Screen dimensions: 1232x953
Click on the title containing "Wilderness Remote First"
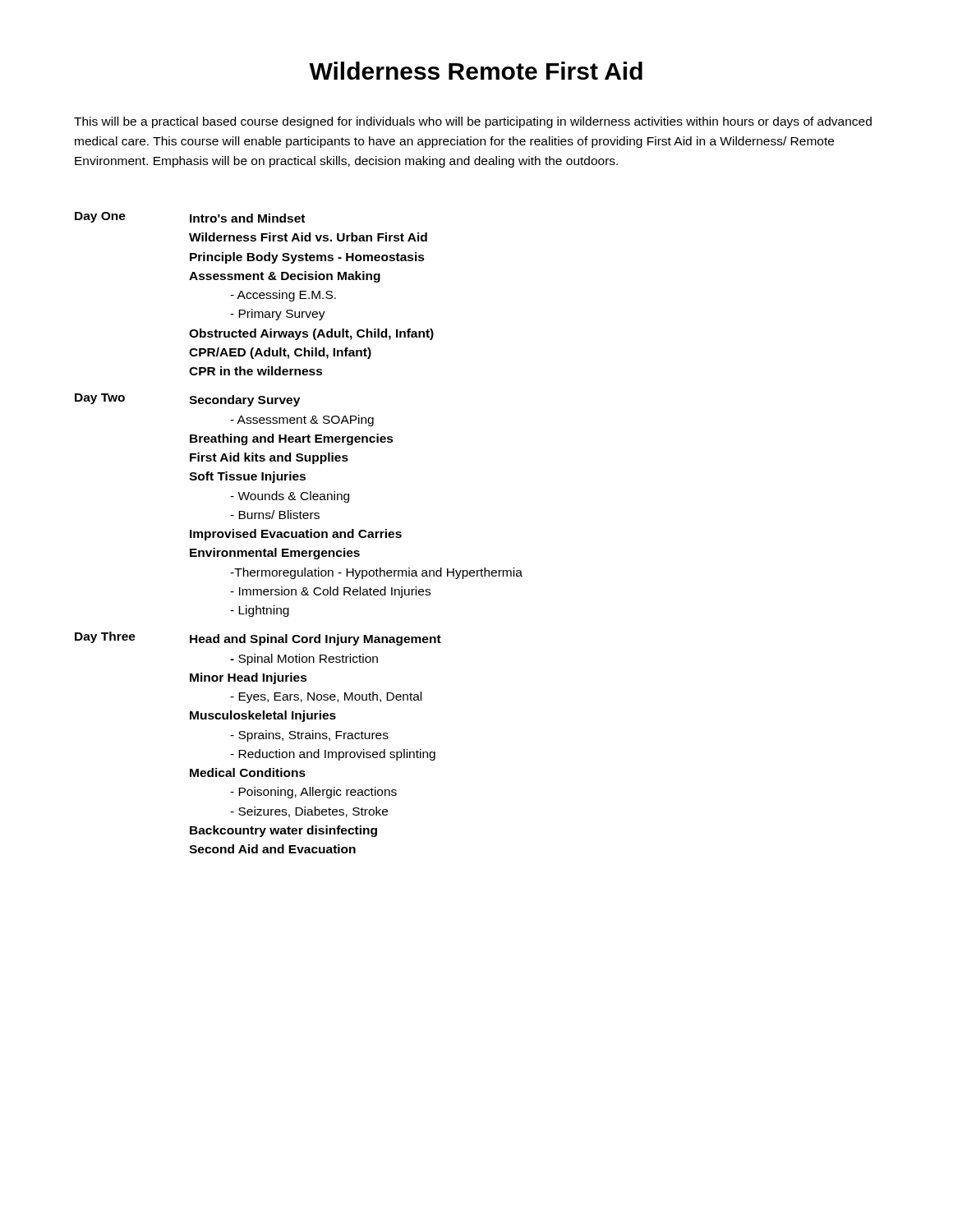(476, 71)
